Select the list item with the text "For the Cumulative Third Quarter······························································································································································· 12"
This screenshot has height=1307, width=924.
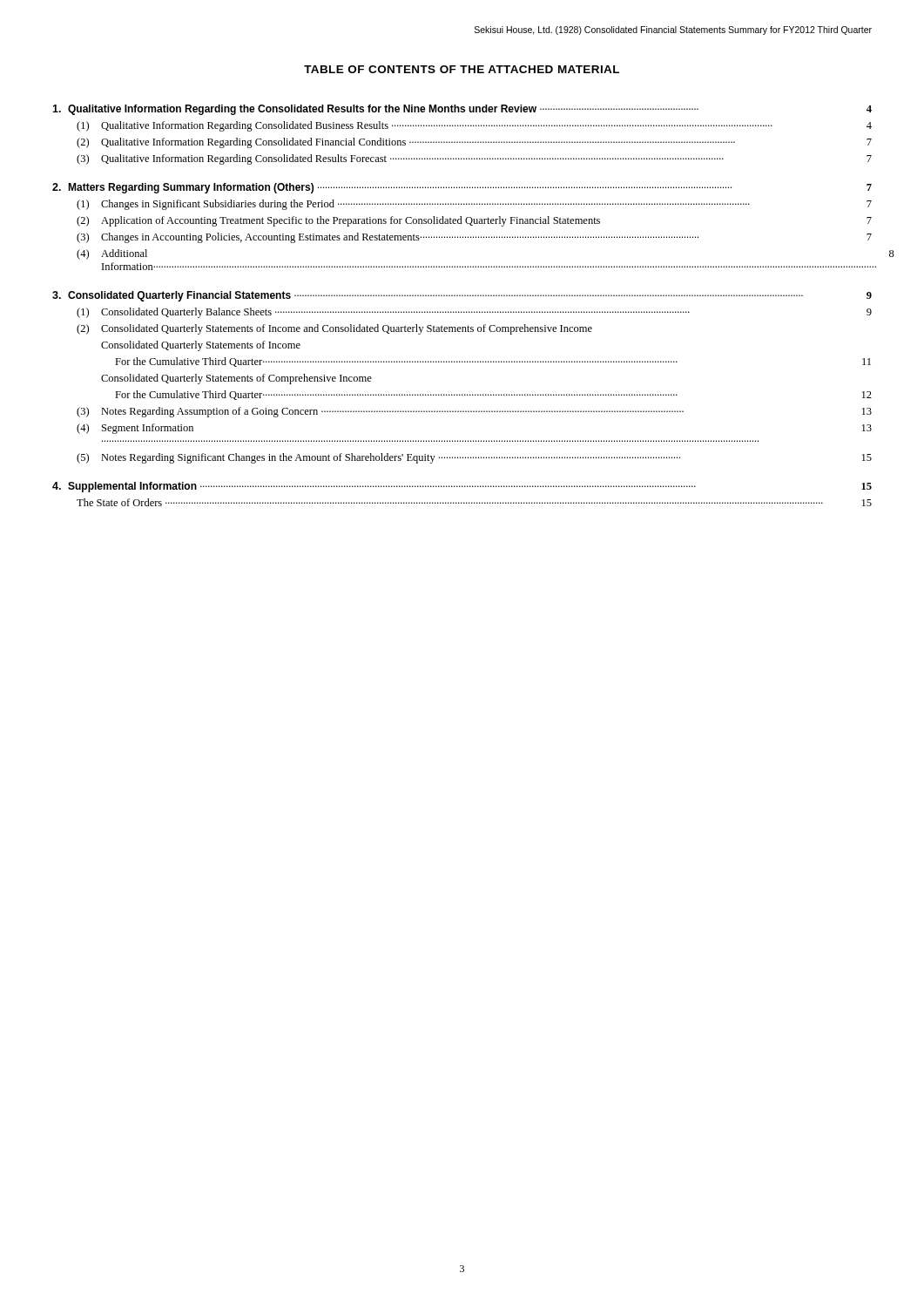point(493,395)
